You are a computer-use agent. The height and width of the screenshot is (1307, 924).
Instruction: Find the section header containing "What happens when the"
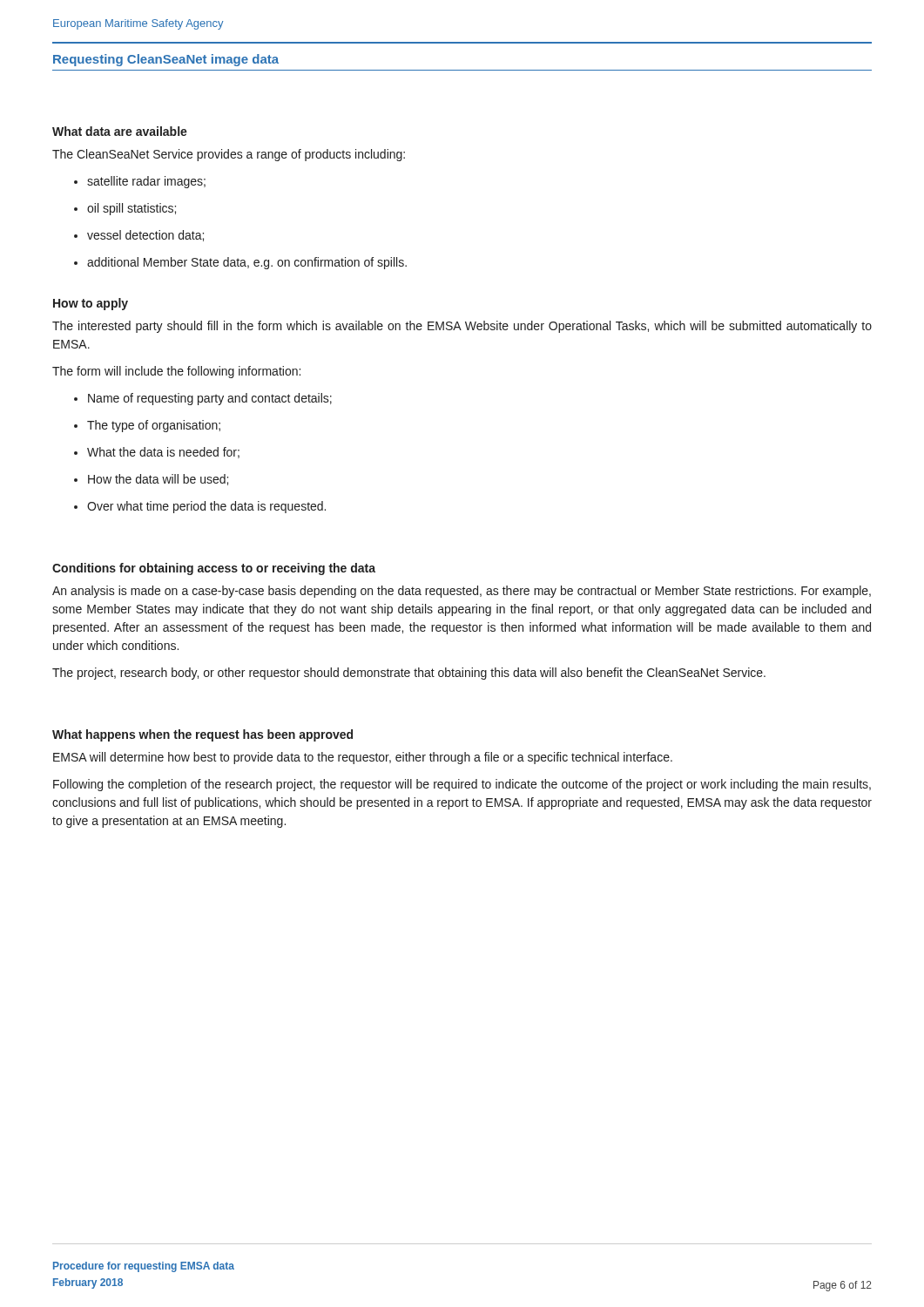[202, 735]
